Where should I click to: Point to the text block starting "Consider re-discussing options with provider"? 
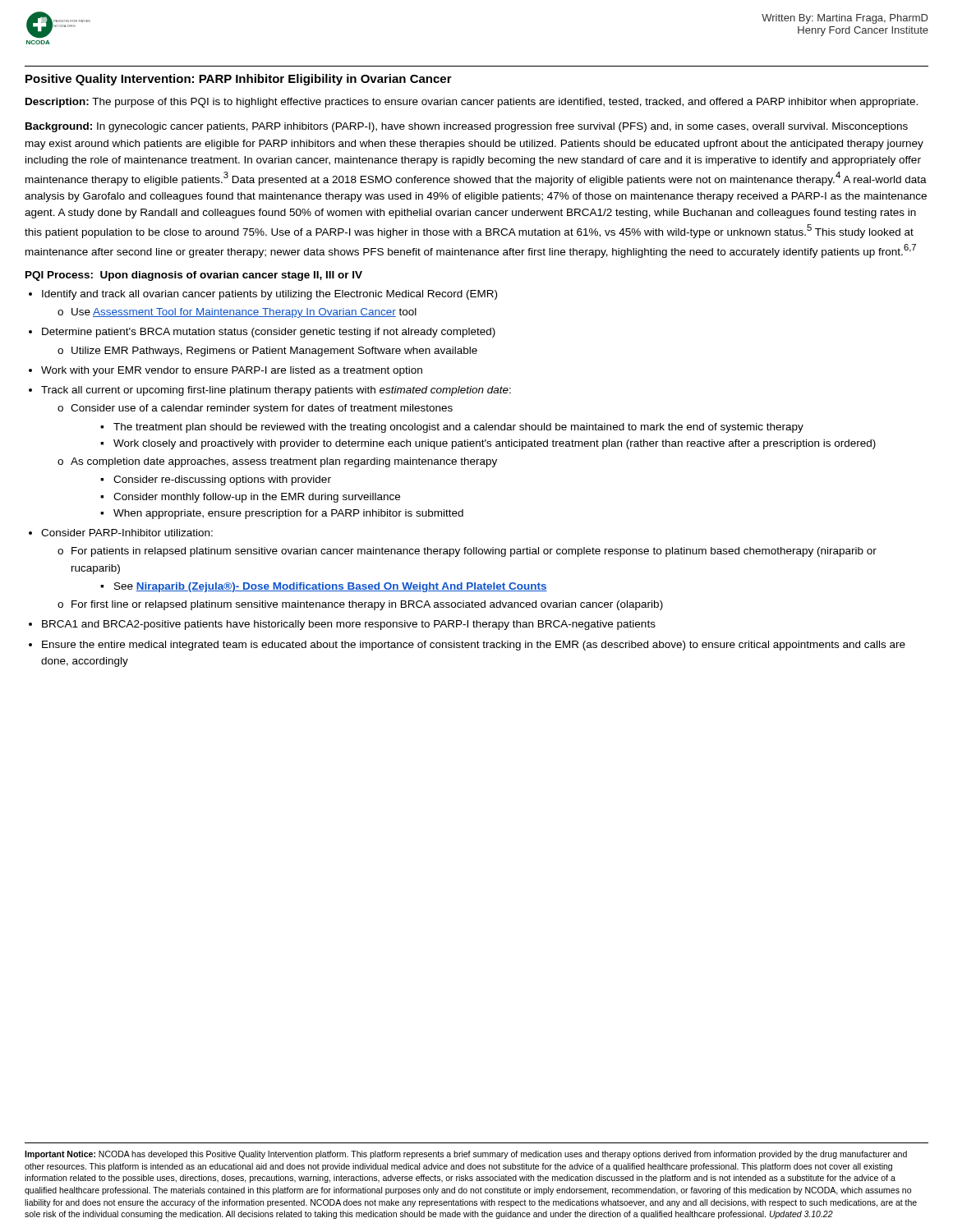pyautogui.click(x=222, y=479)
